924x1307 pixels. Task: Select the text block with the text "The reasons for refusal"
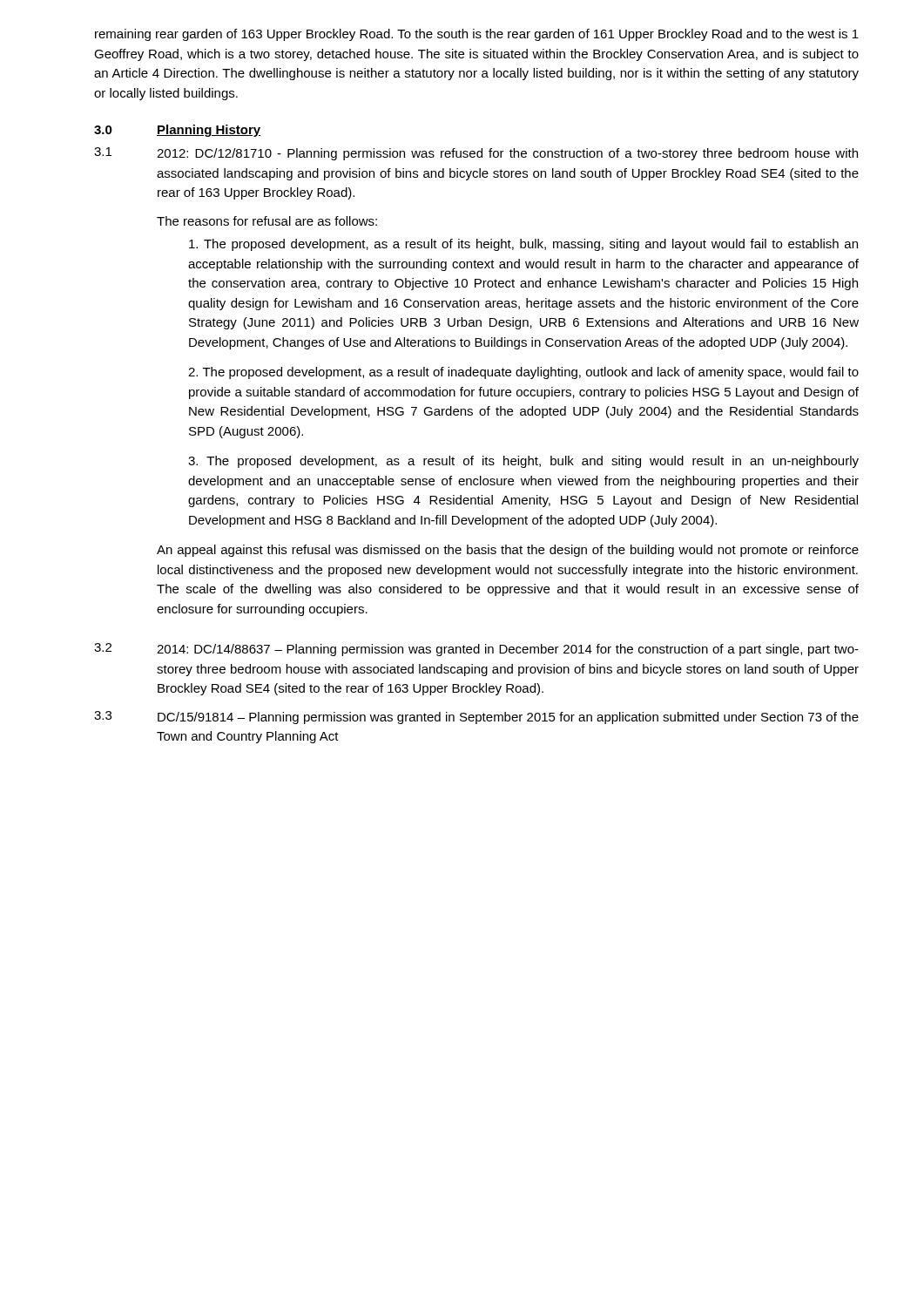tap(267, 220)
